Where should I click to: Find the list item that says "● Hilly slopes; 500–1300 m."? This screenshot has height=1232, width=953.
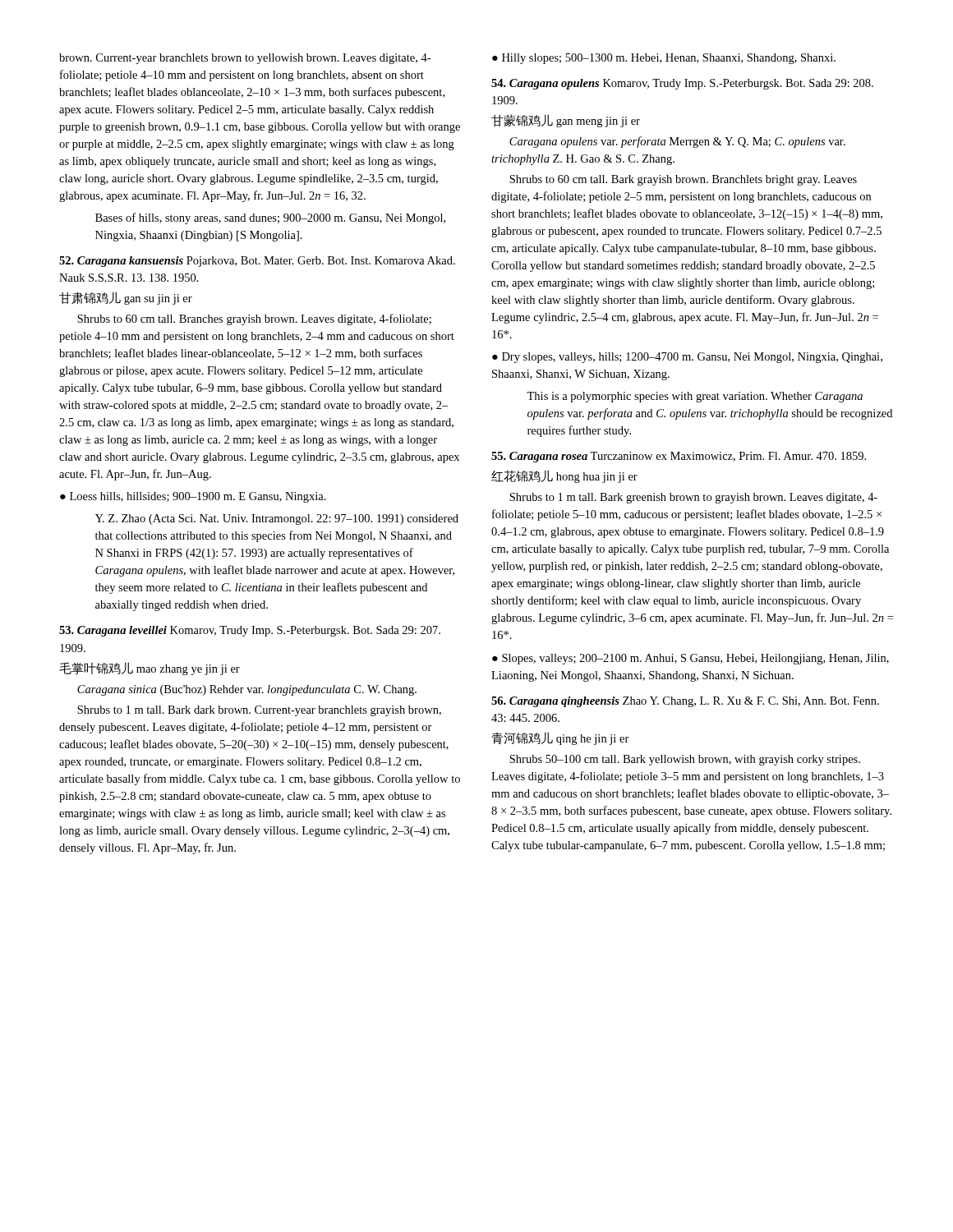[x=693, y=58]
